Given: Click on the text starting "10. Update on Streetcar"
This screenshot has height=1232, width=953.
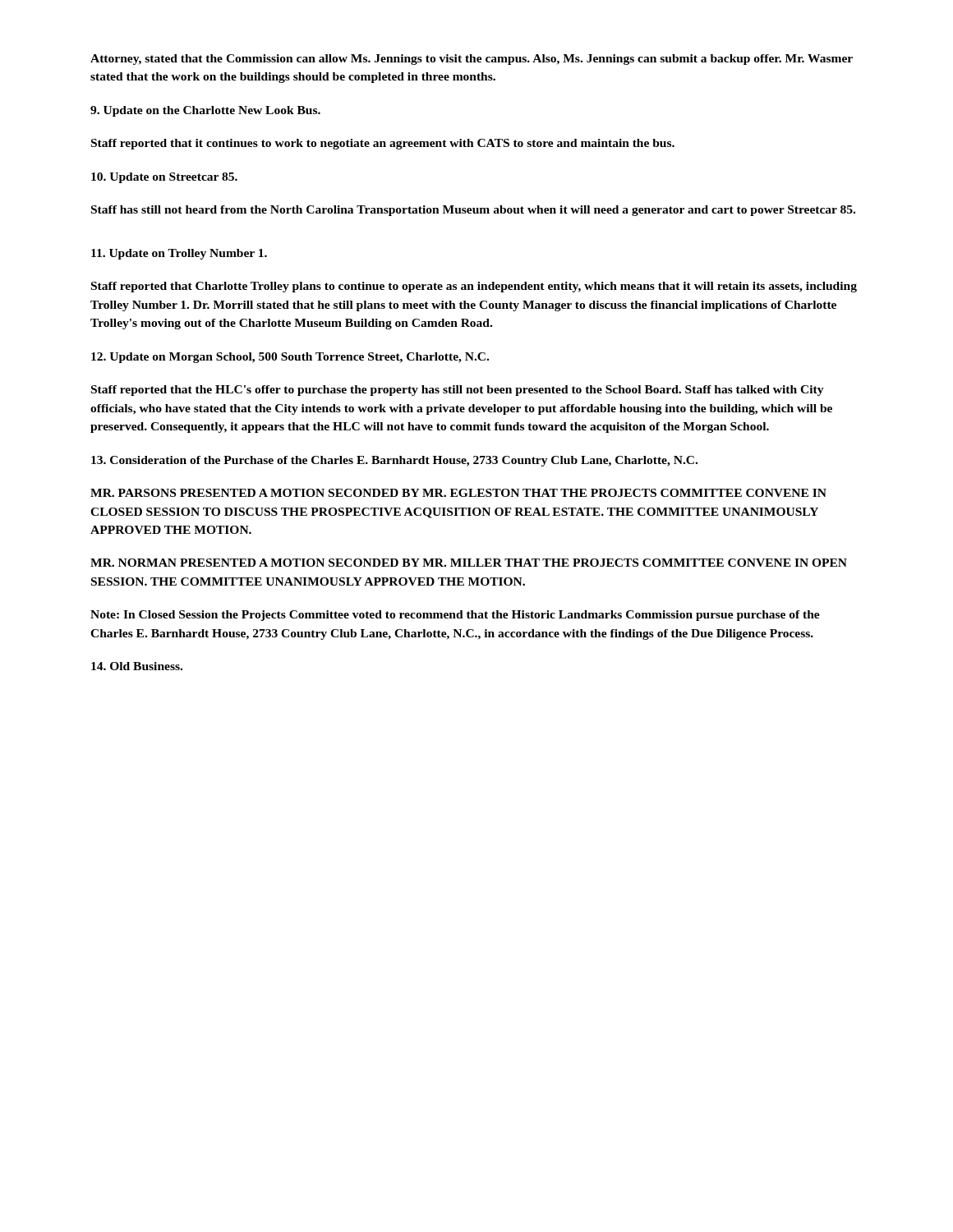Looking at the screenshot, I should click(164, 178).
